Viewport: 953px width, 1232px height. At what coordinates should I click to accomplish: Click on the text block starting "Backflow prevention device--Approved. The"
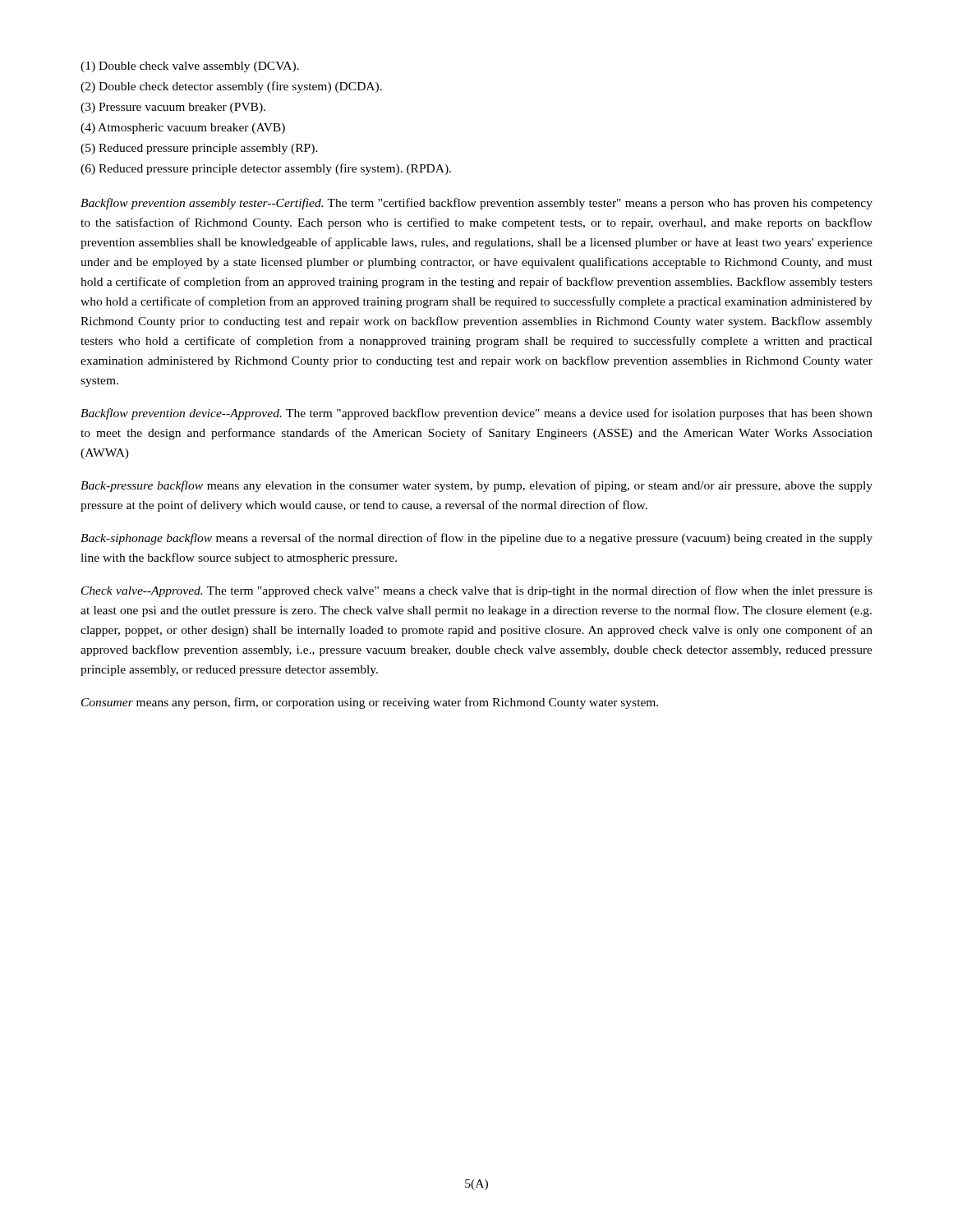point(476,433)
